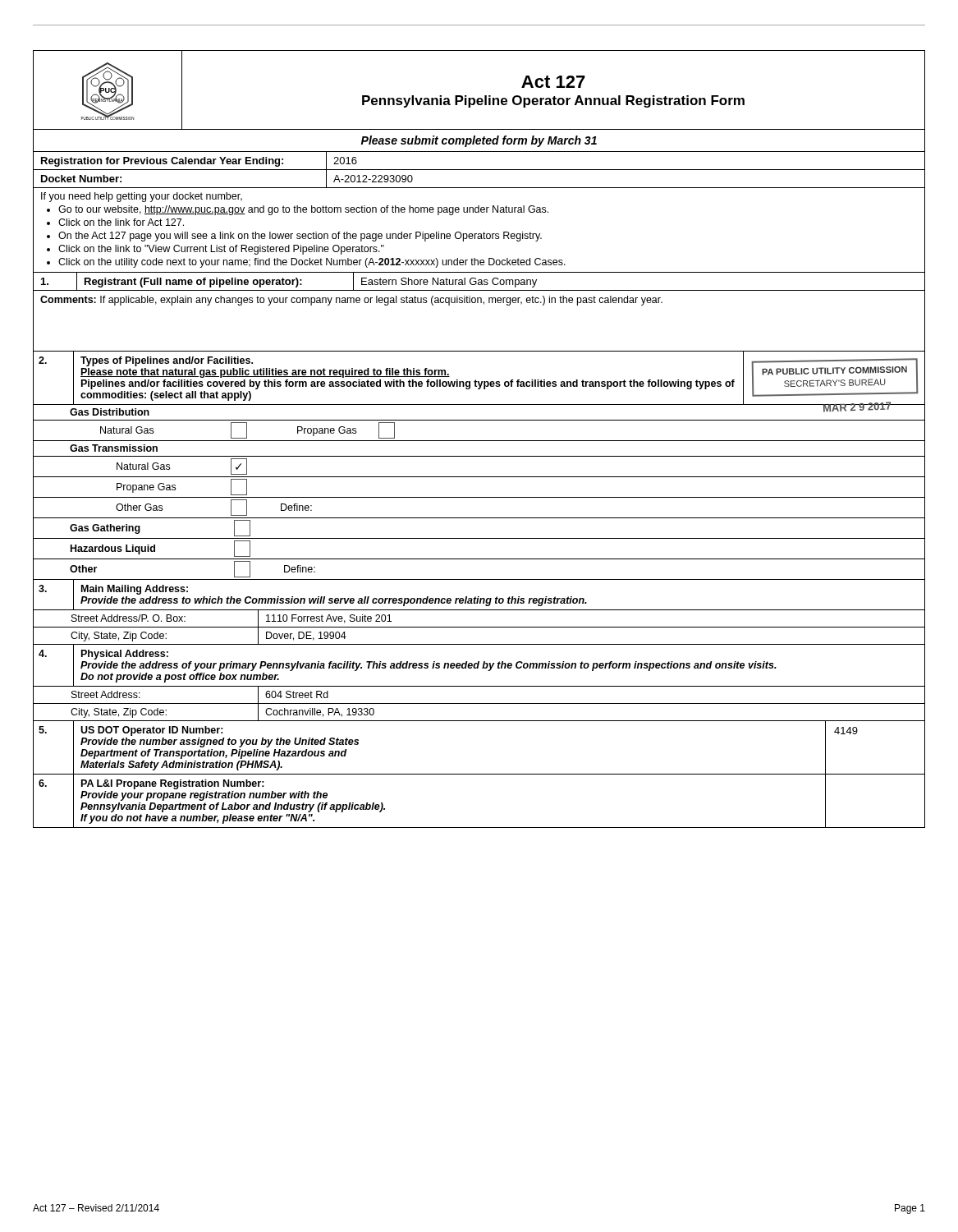Locate the table with the text "Types of Pipelines and/or Facilities."
Viewport: 958px width, 1232px height.
click(479, 466)
